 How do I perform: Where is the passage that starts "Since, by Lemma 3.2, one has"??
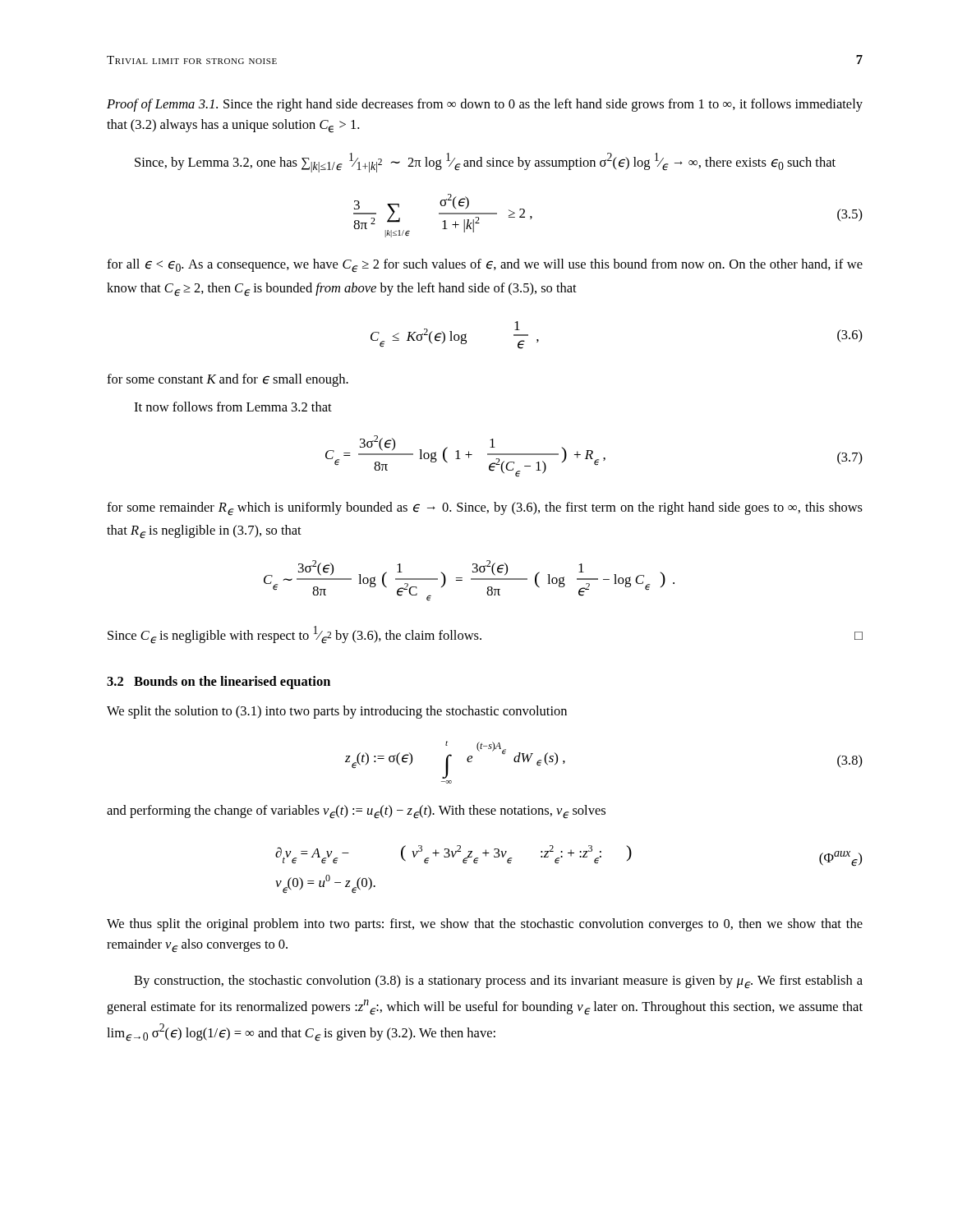[485, 162]
